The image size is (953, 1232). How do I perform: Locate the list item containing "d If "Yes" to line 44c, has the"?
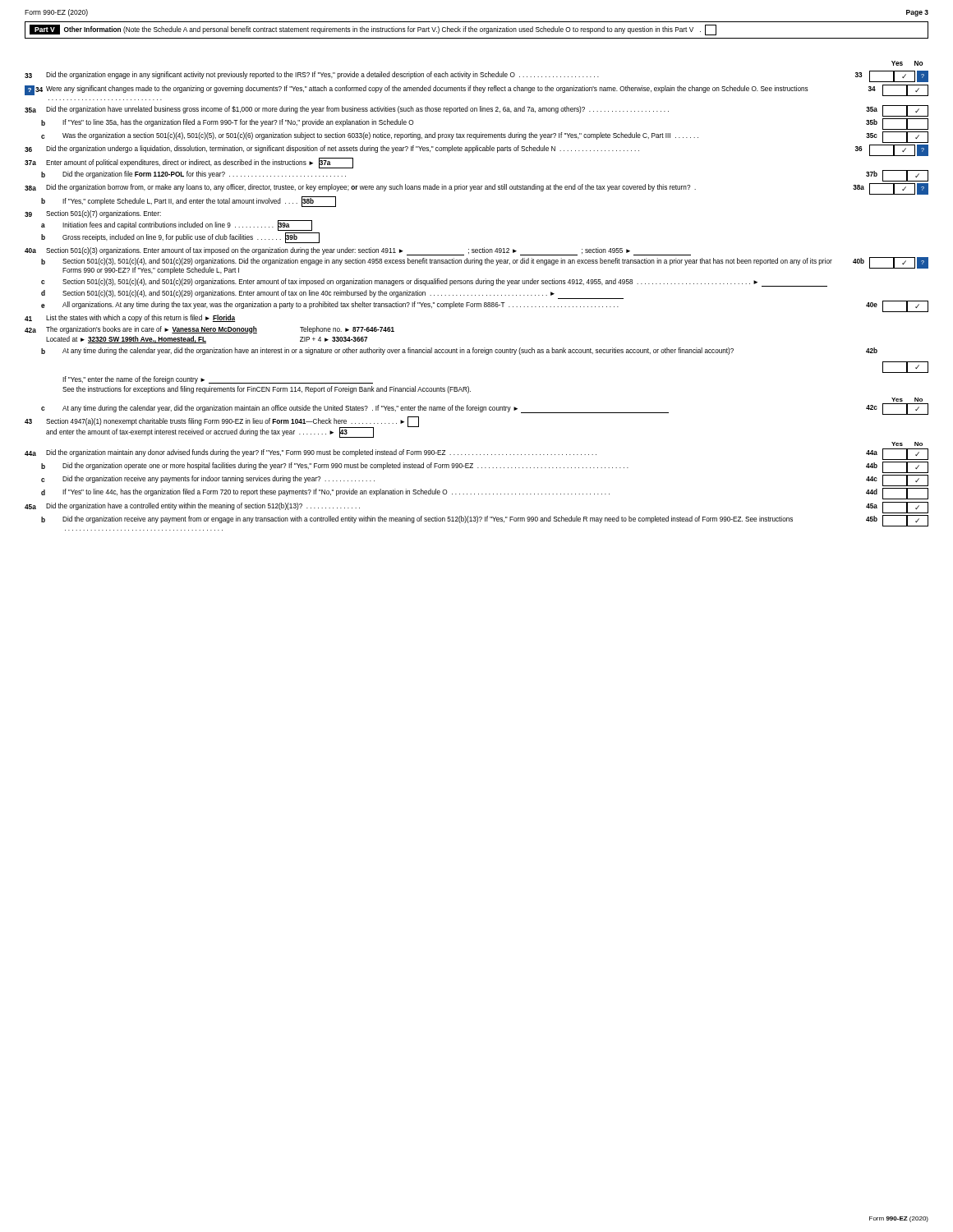pos(485,494)
